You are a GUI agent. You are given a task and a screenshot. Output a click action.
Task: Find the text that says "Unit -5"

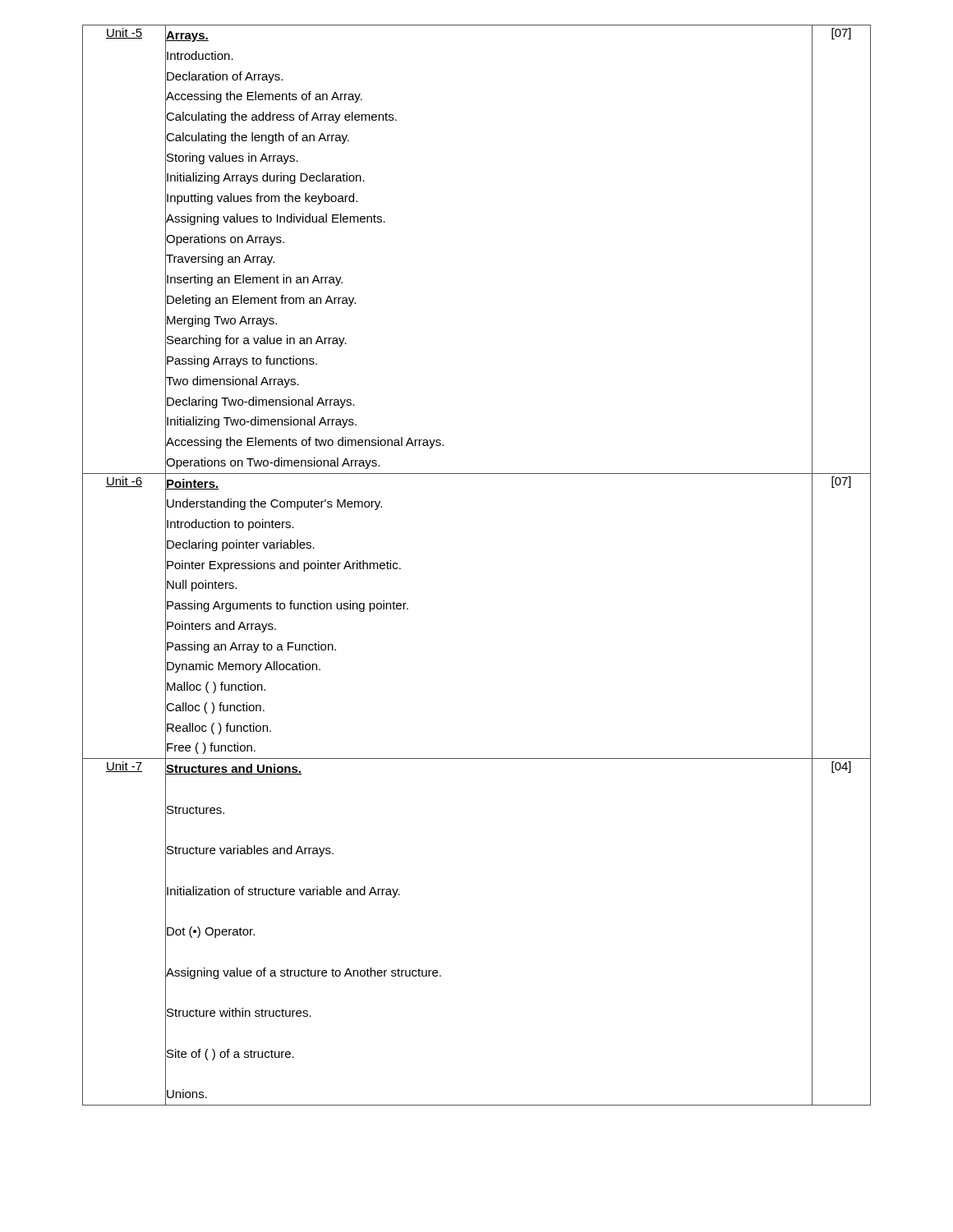coord(124,32)
